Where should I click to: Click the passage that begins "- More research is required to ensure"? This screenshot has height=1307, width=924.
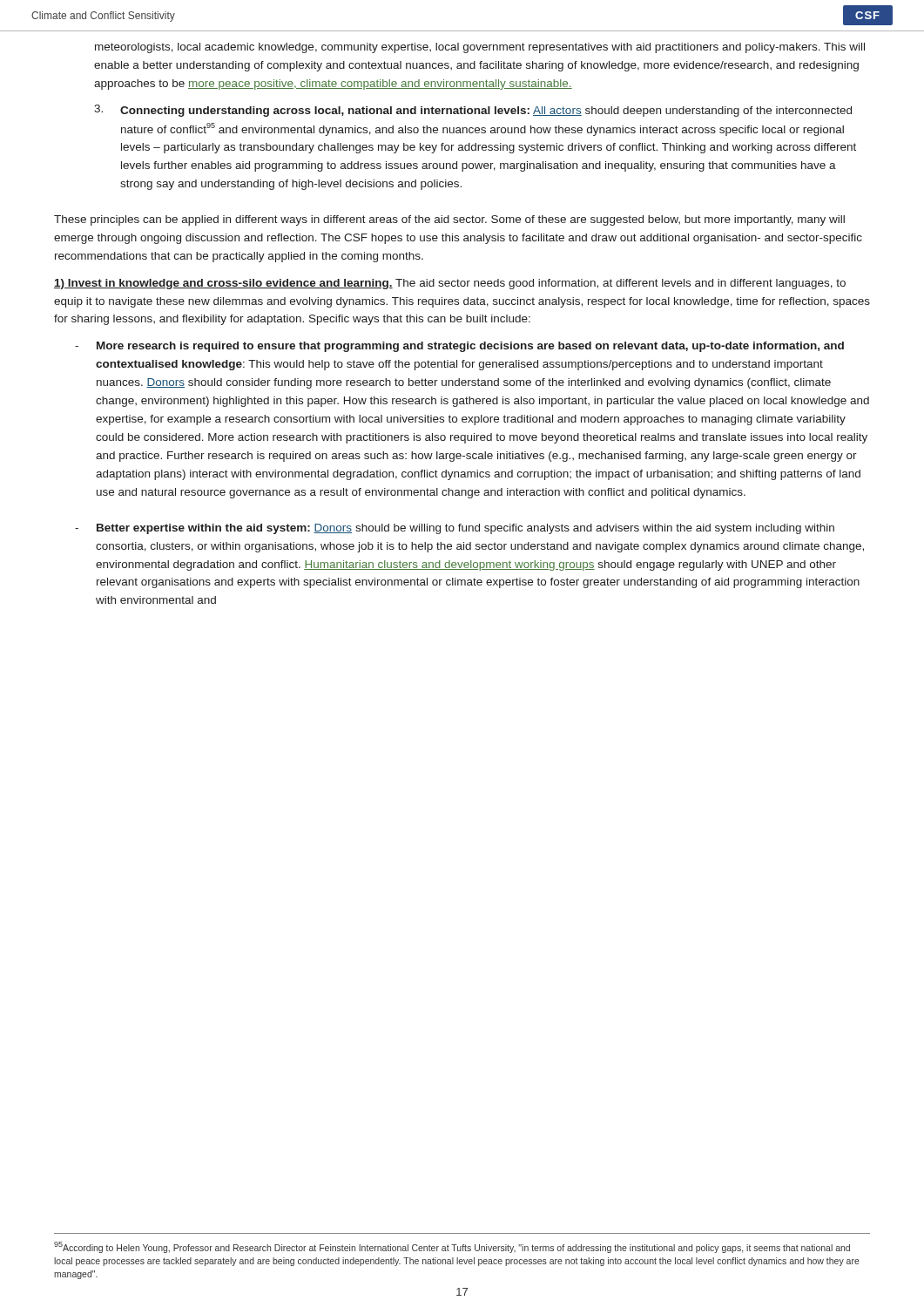click(471, 424)
